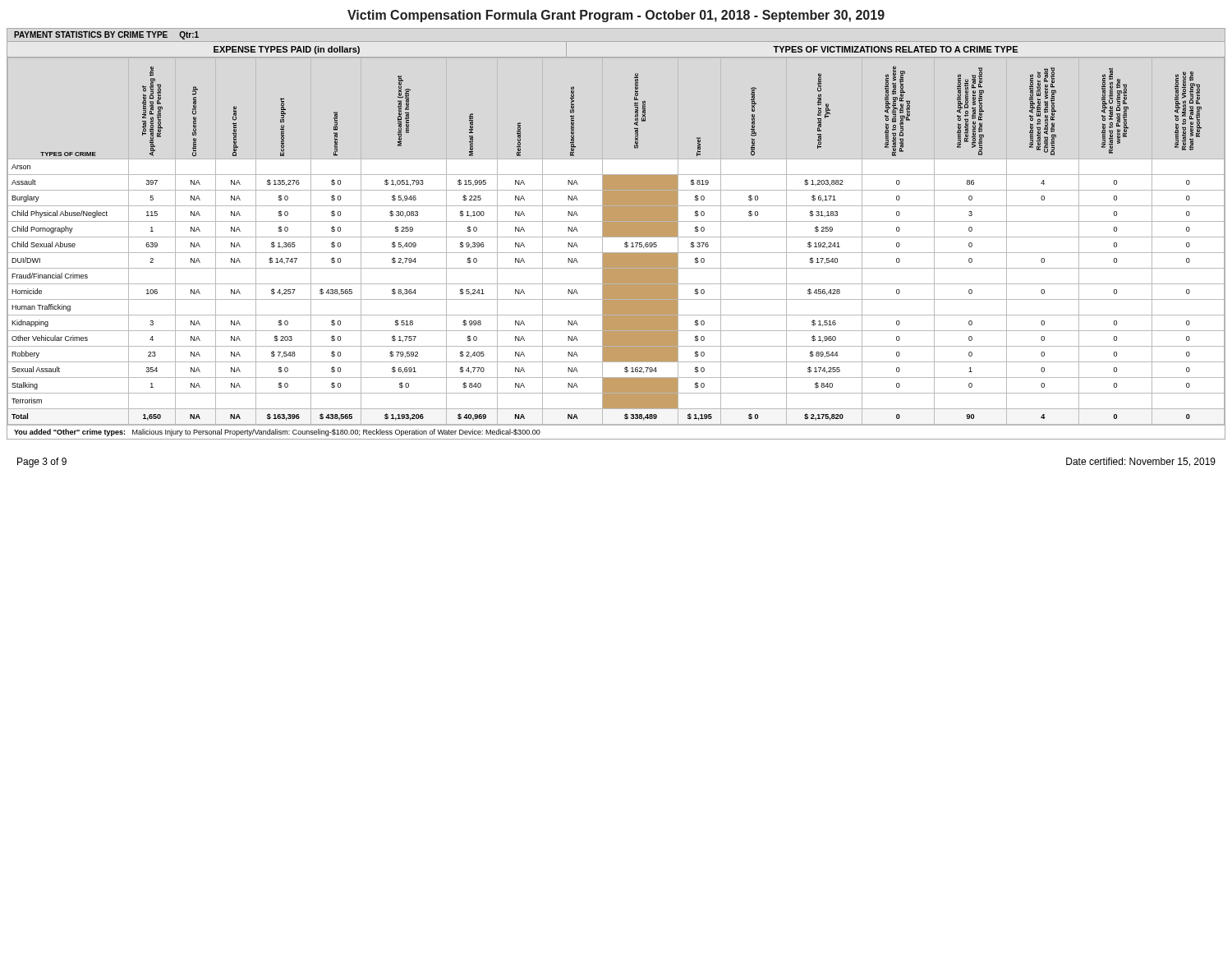1232x953 pixels.
Task: Locate the title that opens with "Victim Compensation Formula"
Action: point(616,15)
